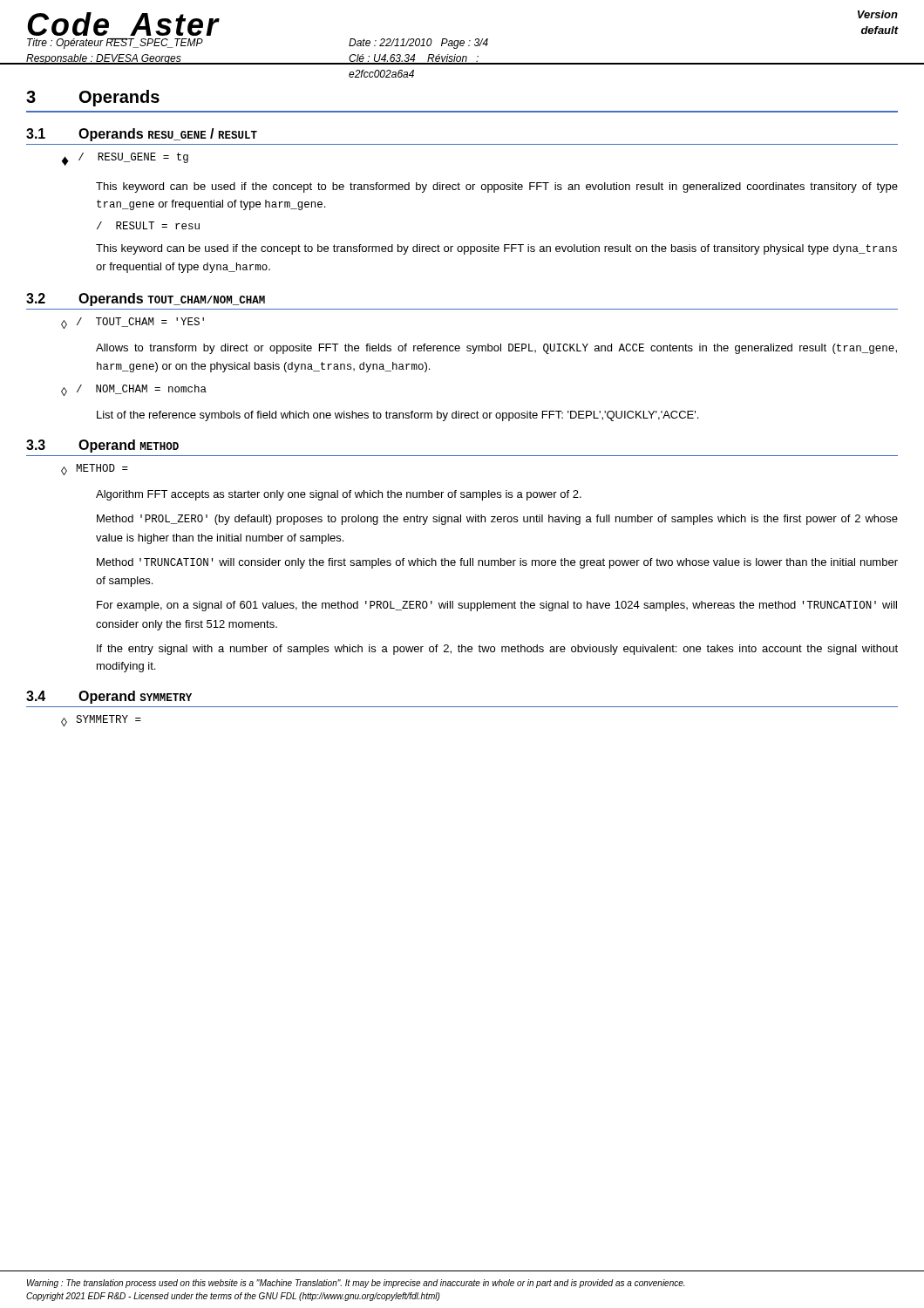Locate the text block starting "3.4Operand SYMMETRY"
924x1308 pixels.
(x=109, y=697)
